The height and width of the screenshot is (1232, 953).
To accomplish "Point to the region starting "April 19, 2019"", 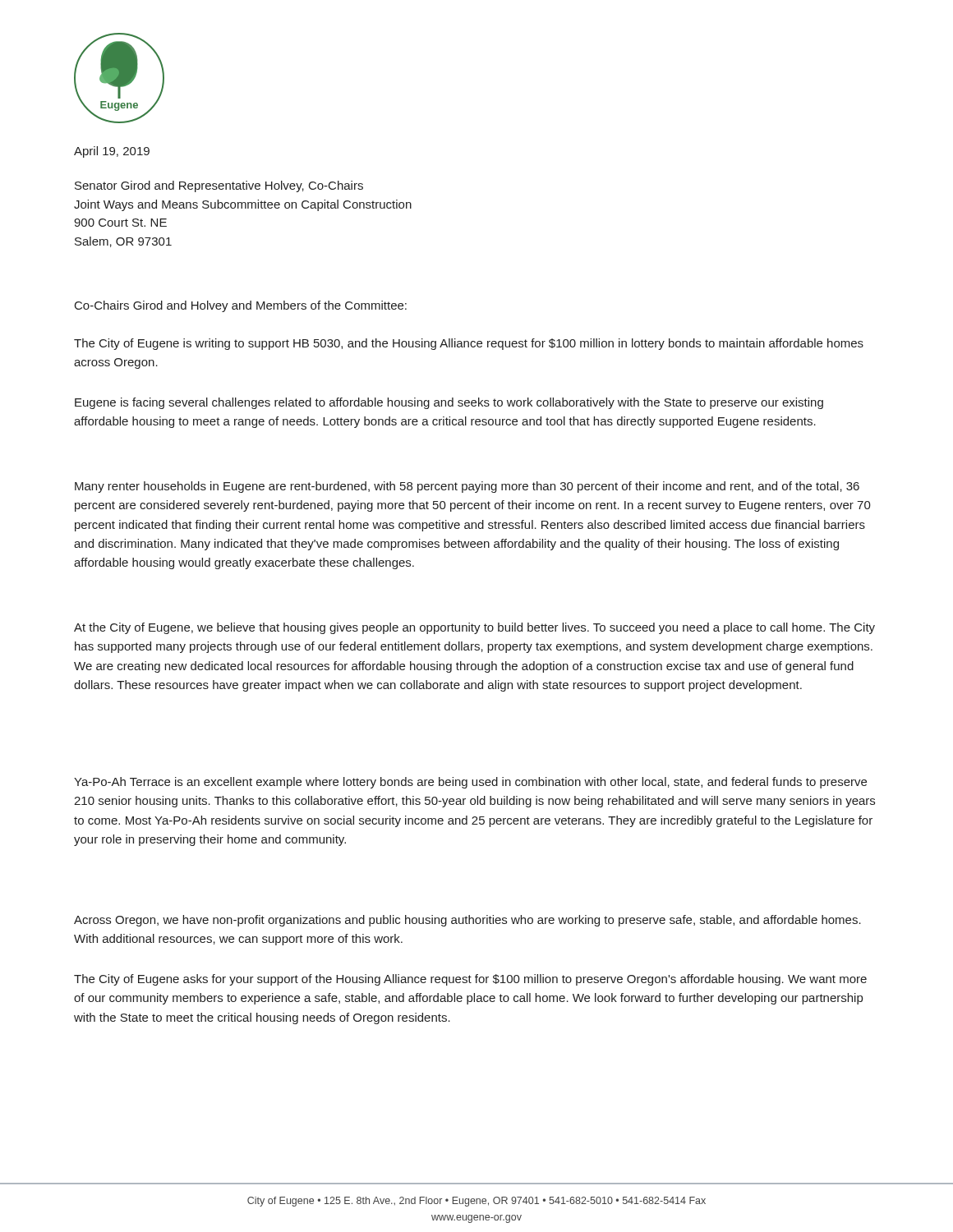I will [x=112, y=151].
